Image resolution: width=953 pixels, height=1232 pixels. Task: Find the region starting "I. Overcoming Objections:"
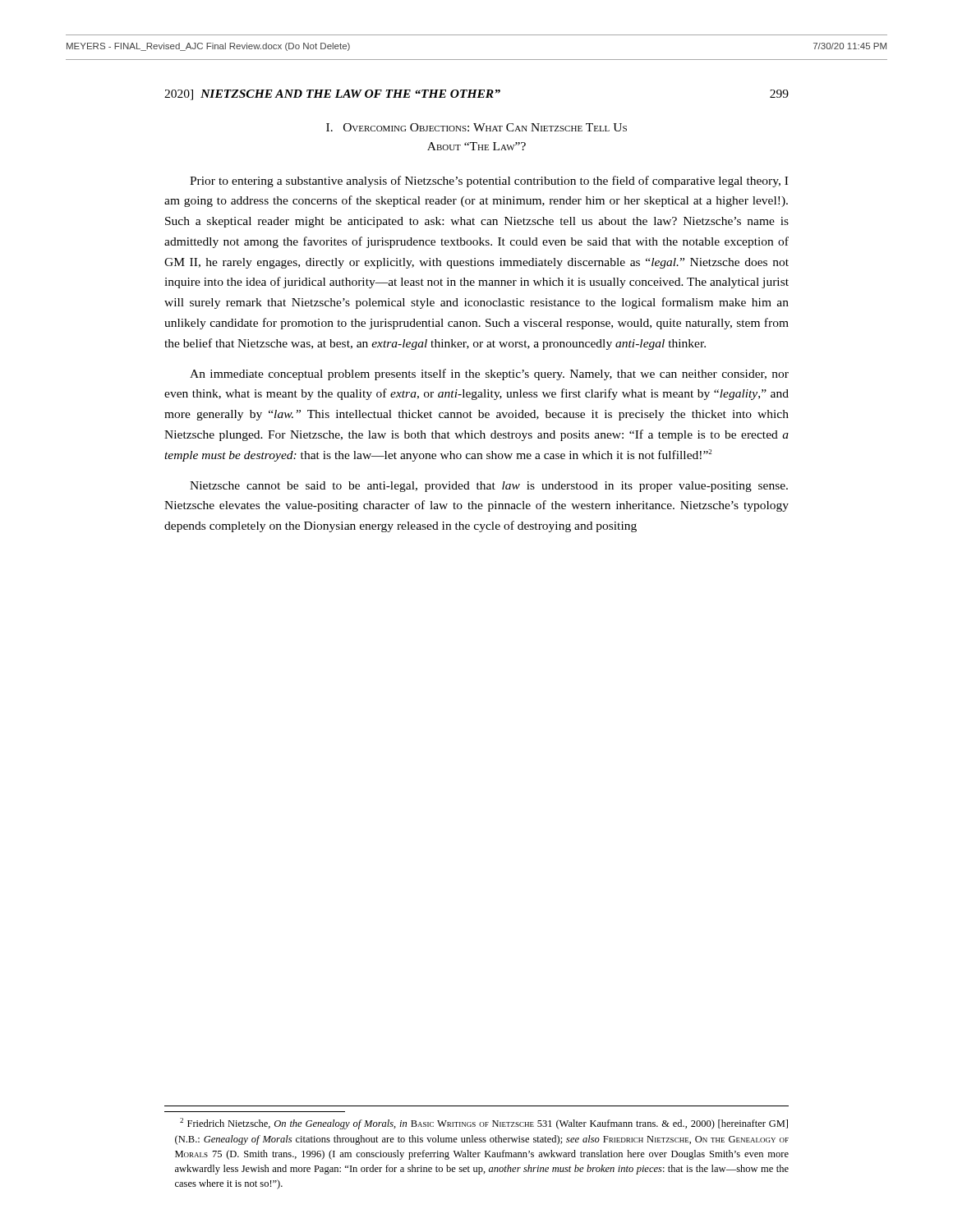(476, 137)
